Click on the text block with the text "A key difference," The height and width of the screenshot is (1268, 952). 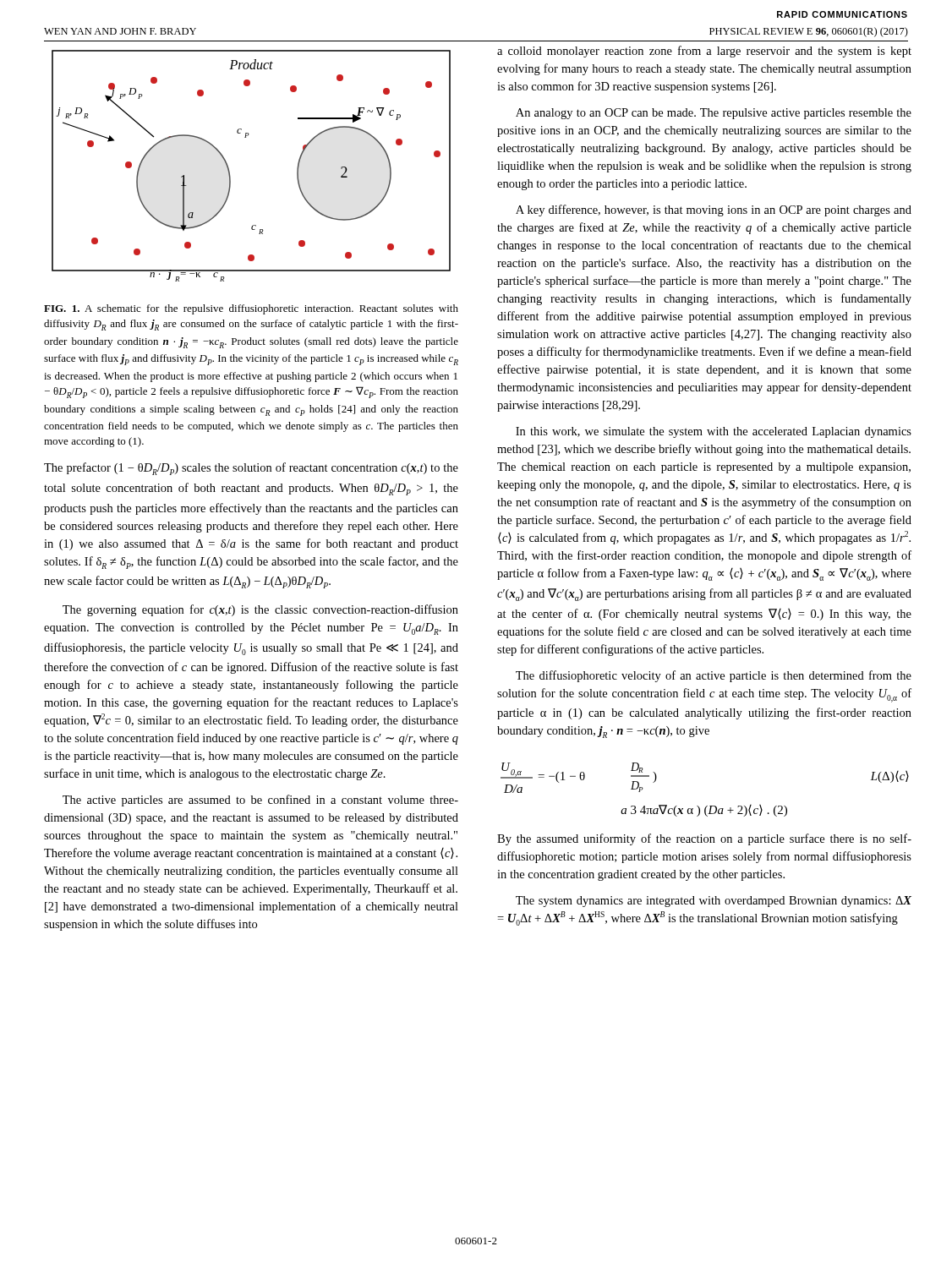tap(704, 308)
